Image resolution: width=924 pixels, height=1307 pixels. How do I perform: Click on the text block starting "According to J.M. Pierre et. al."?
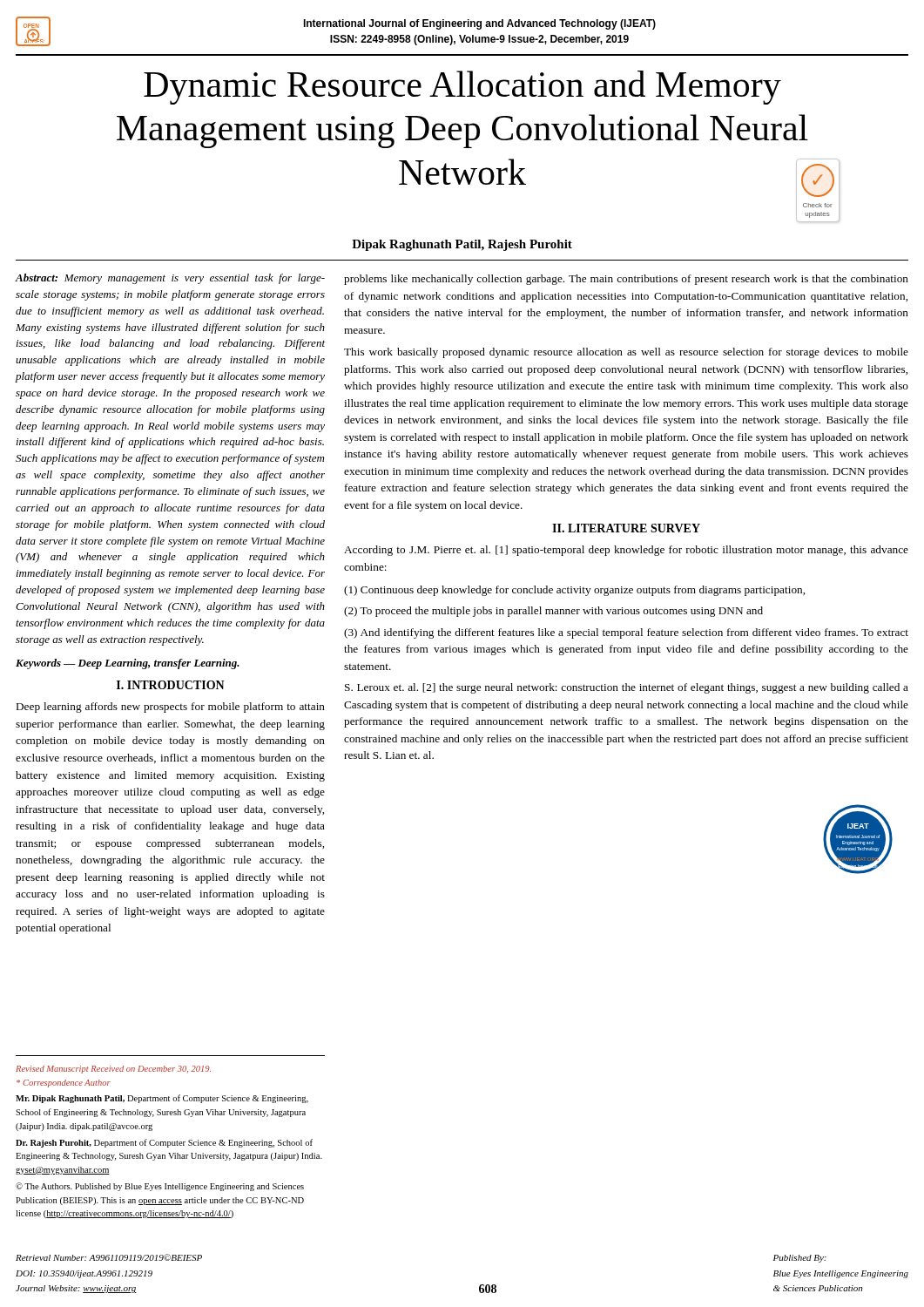[626, 558]
